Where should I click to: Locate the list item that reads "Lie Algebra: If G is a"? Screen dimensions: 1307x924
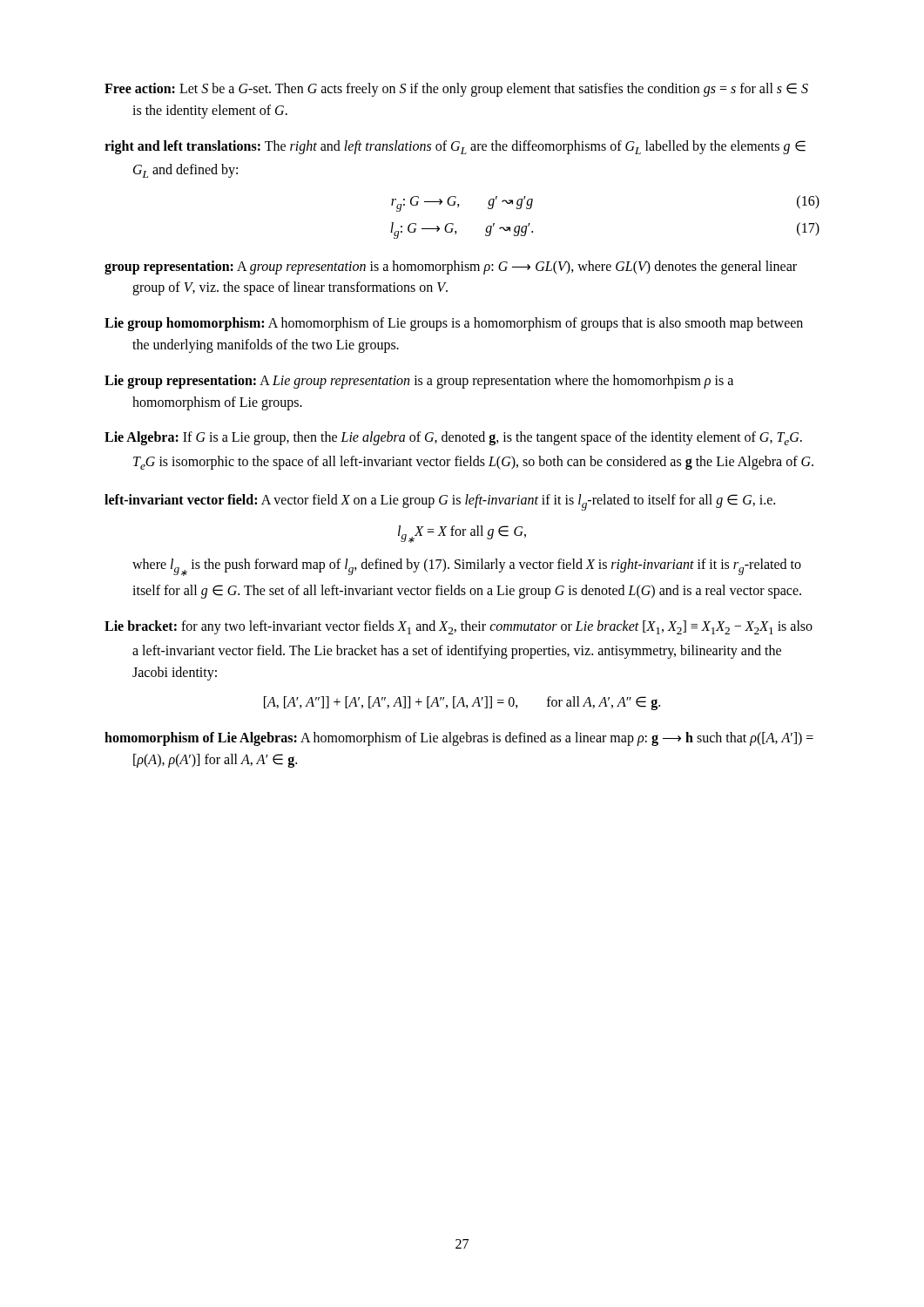pos(459,451)
